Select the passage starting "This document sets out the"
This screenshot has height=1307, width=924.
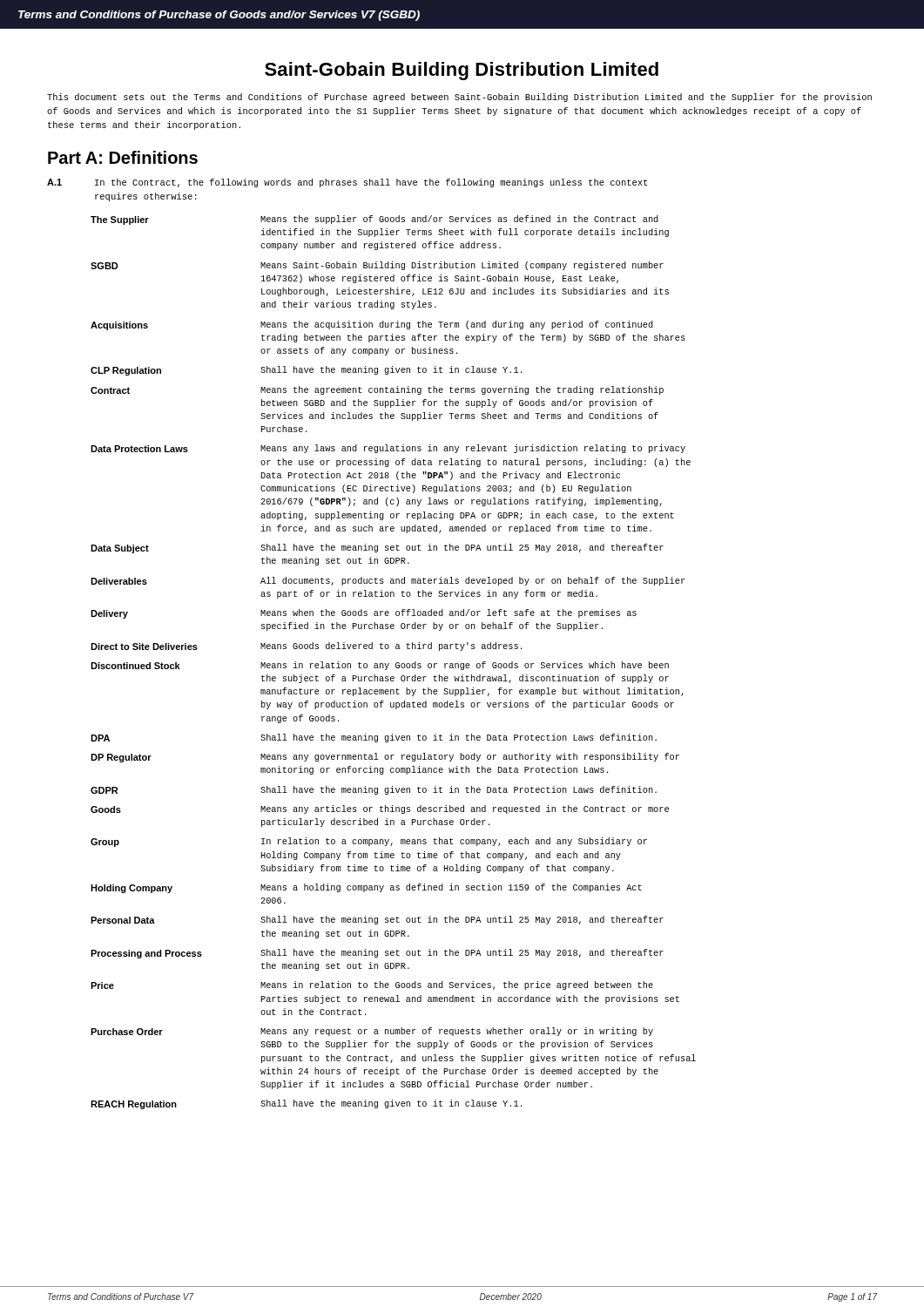[460, 111]
